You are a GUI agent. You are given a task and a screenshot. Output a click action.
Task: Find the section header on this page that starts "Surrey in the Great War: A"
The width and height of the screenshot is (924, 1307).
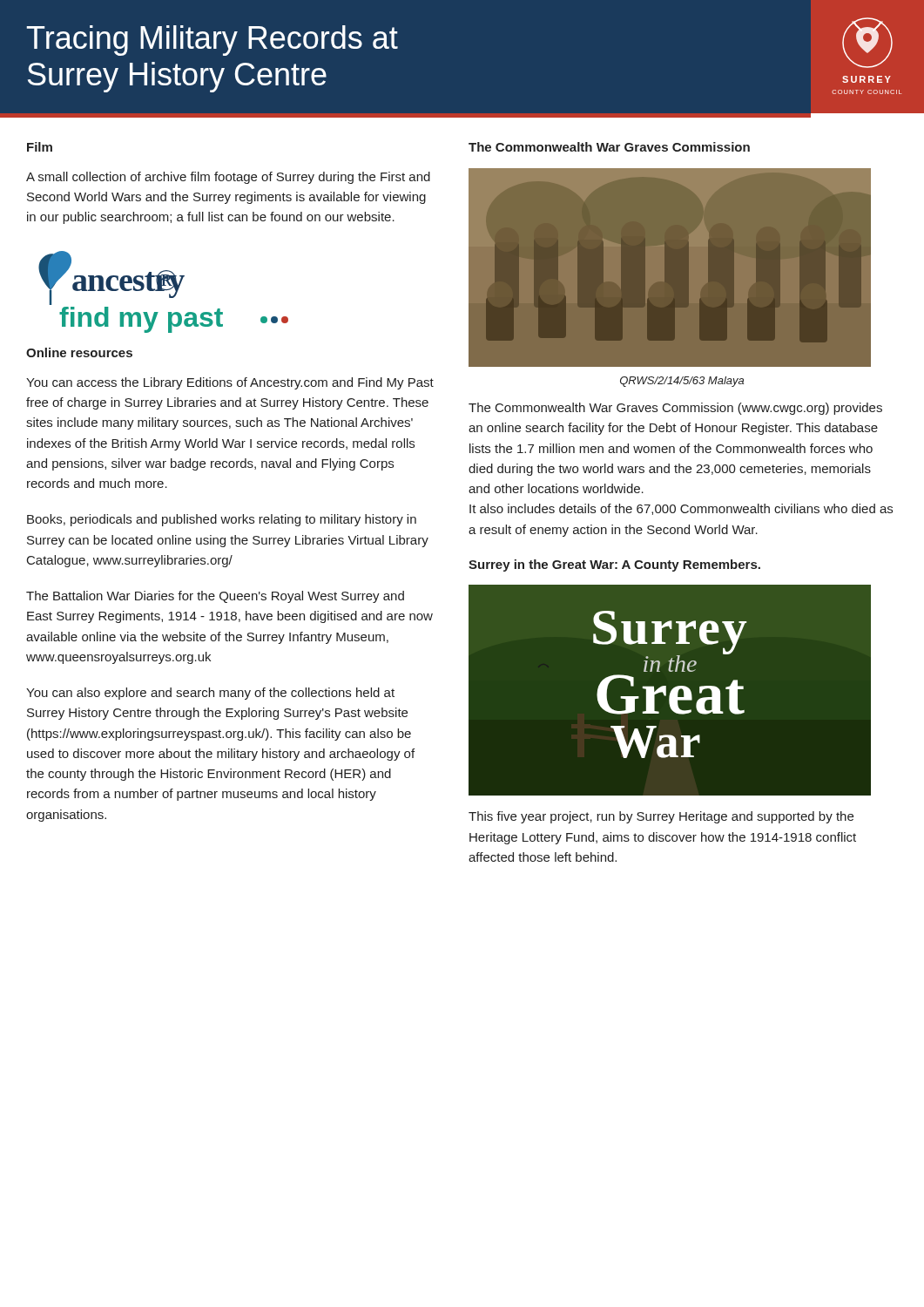click(x=615, y=564)
